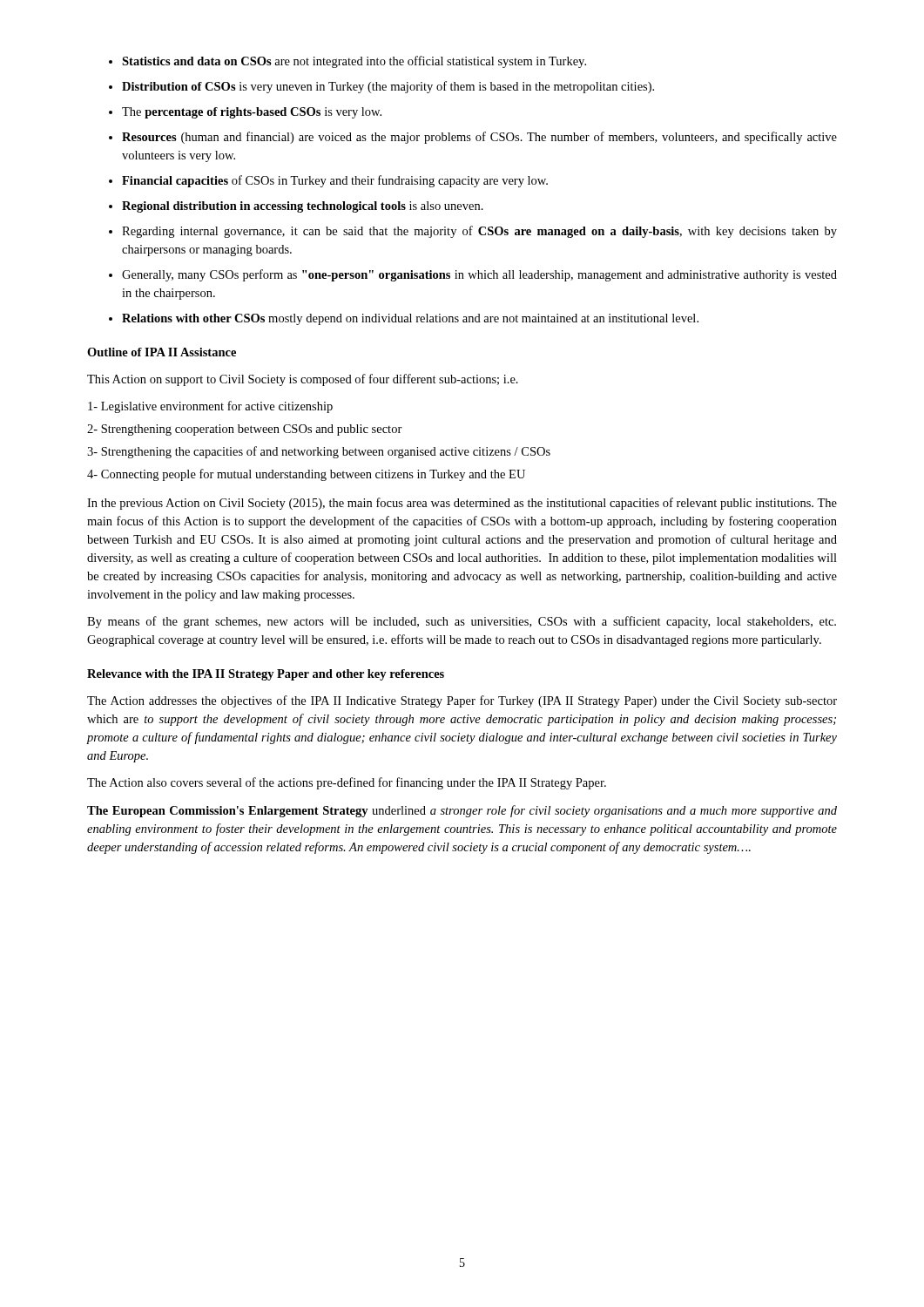Find the text starting "The European Commission's"
The image size is (924, 1307).
(462, 828)
